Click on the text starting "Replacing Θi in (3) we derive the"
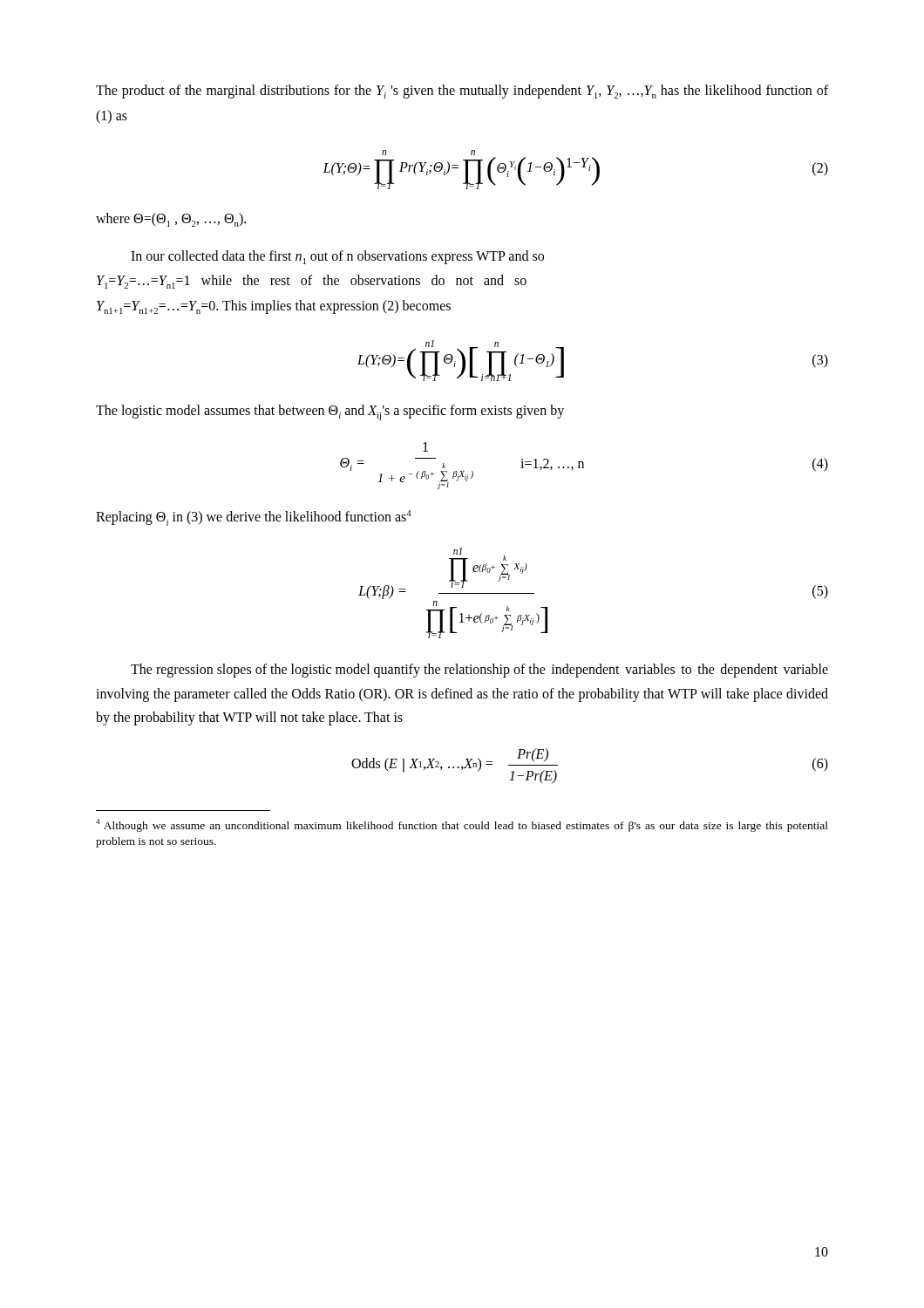 tap(254, 517)
